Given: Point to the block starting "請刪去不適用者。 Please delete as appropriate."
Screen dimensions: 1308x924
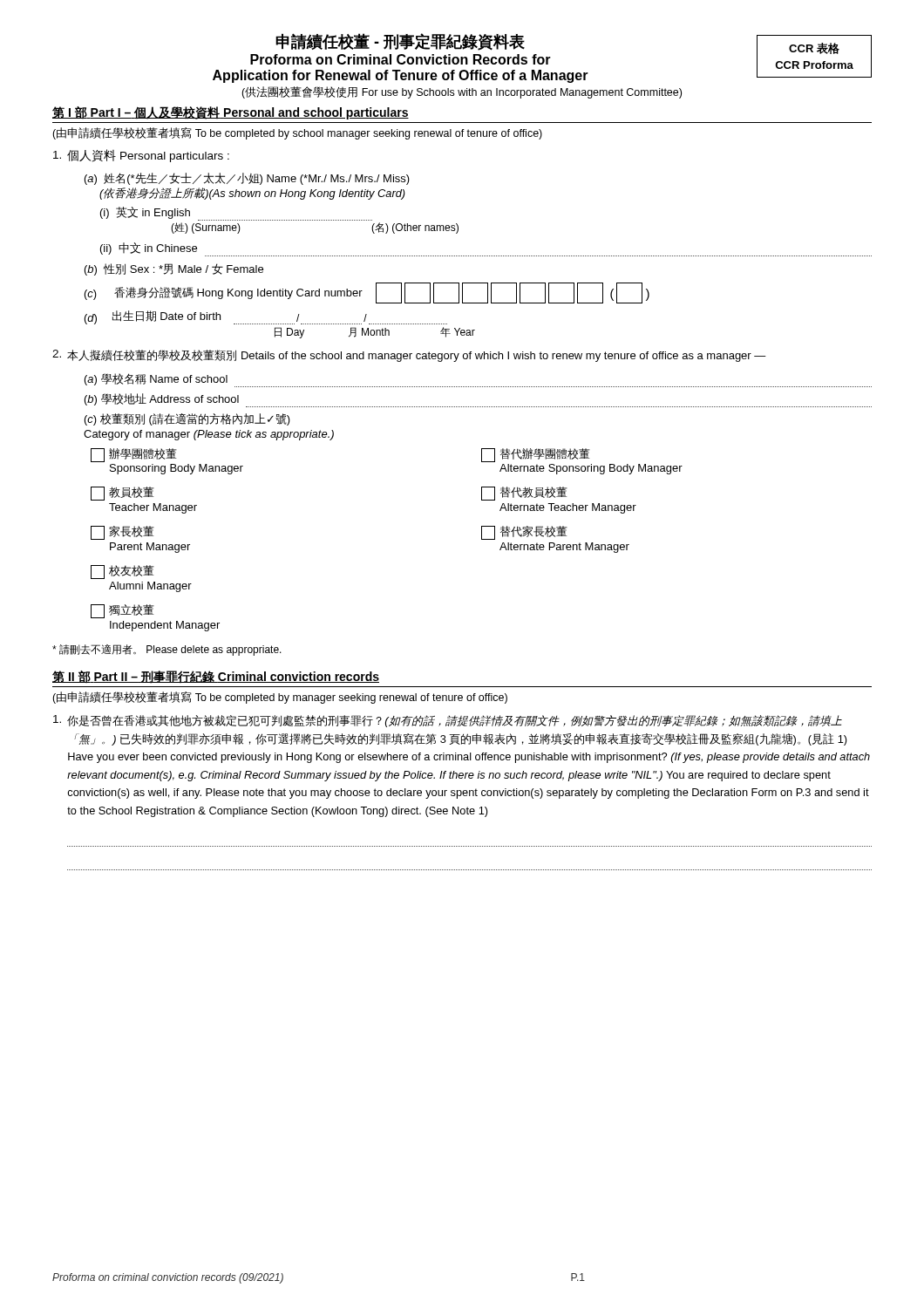Looking at the screenshot, I should pos(167,650).
